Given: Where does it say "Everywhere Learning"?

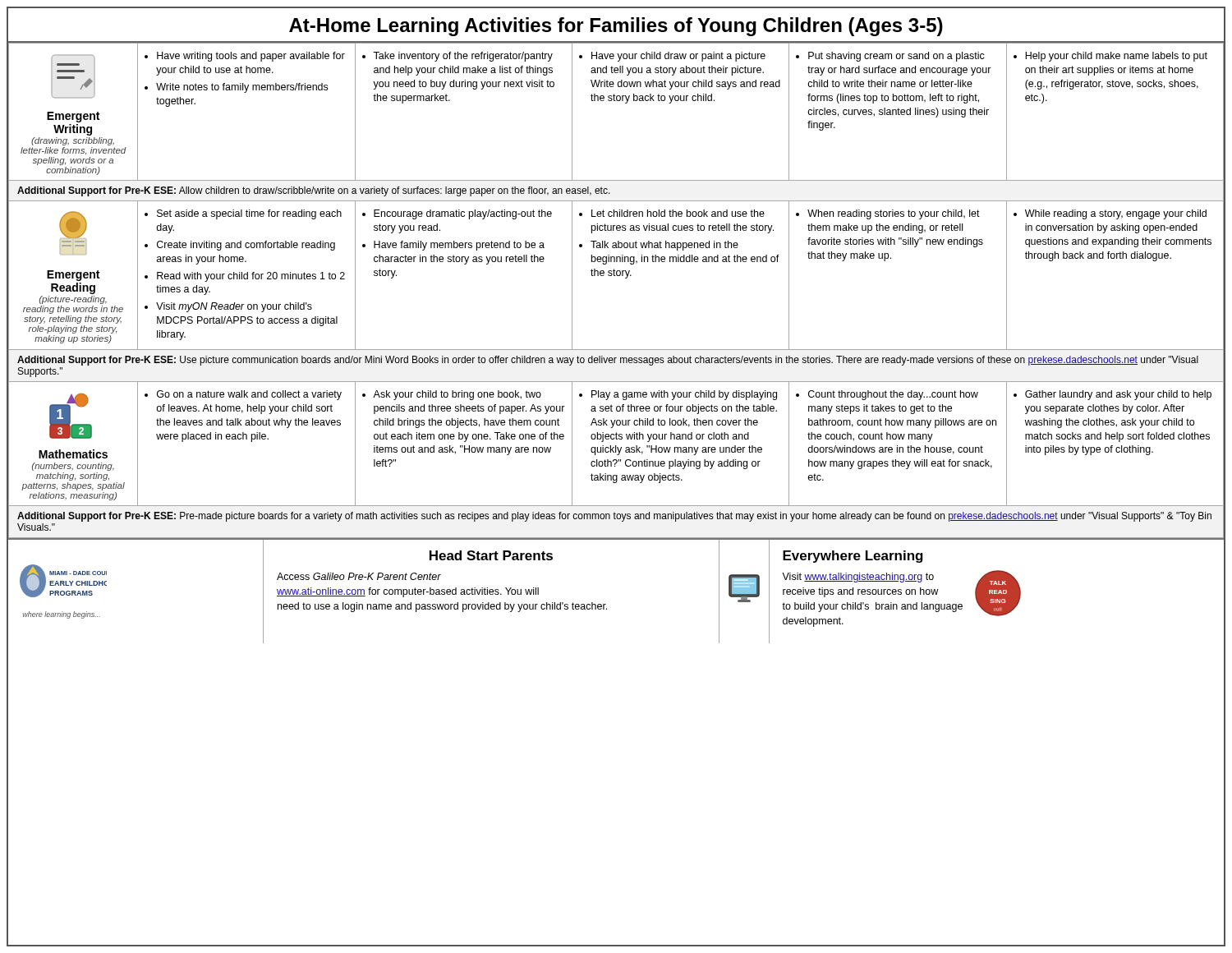Looking at the screenshot, I should click(x=853, y=556).
